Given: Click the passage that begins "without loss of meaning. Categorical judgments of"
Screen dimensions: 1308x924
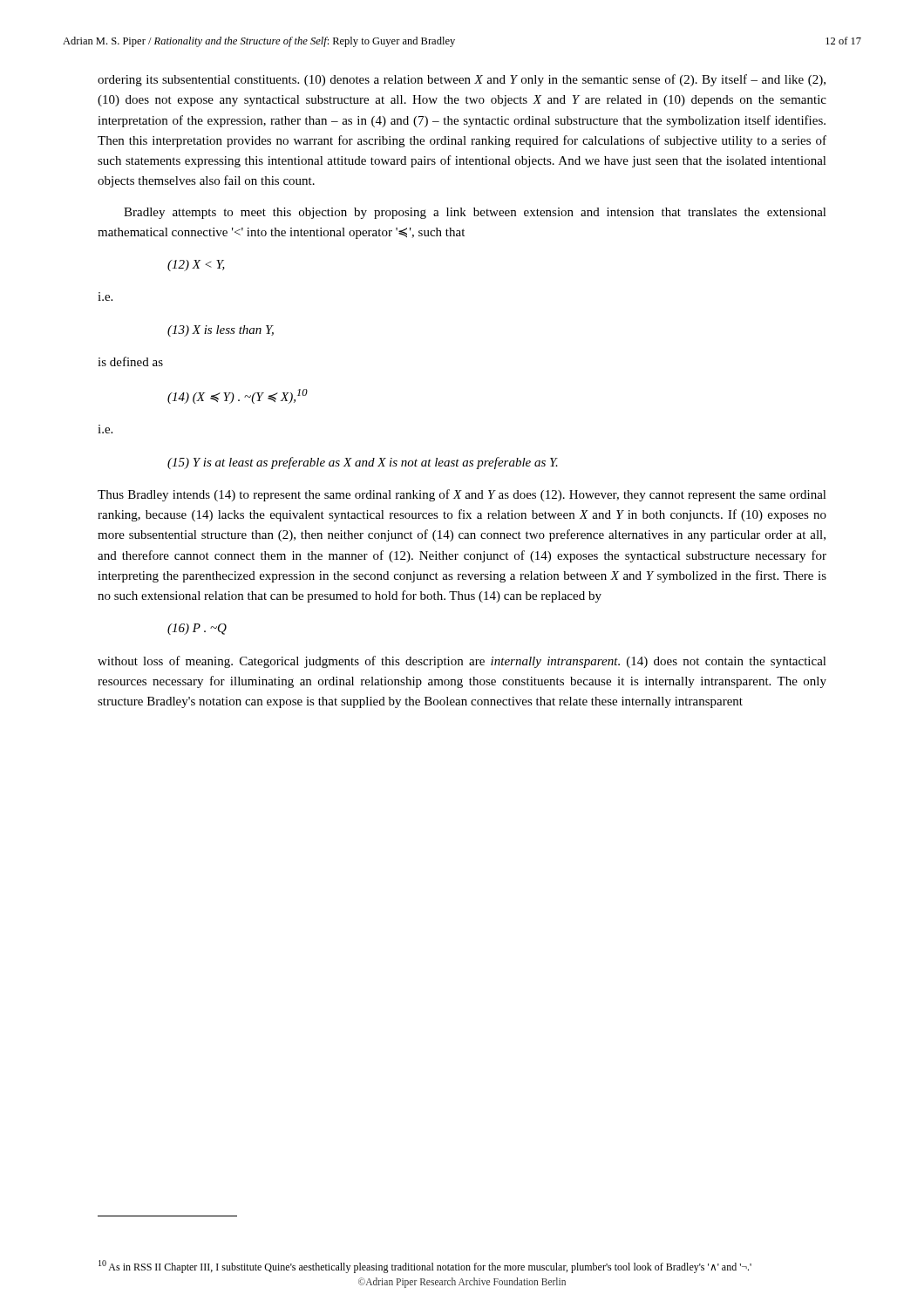Looking at the screenshot, I should tap(462, 681).
